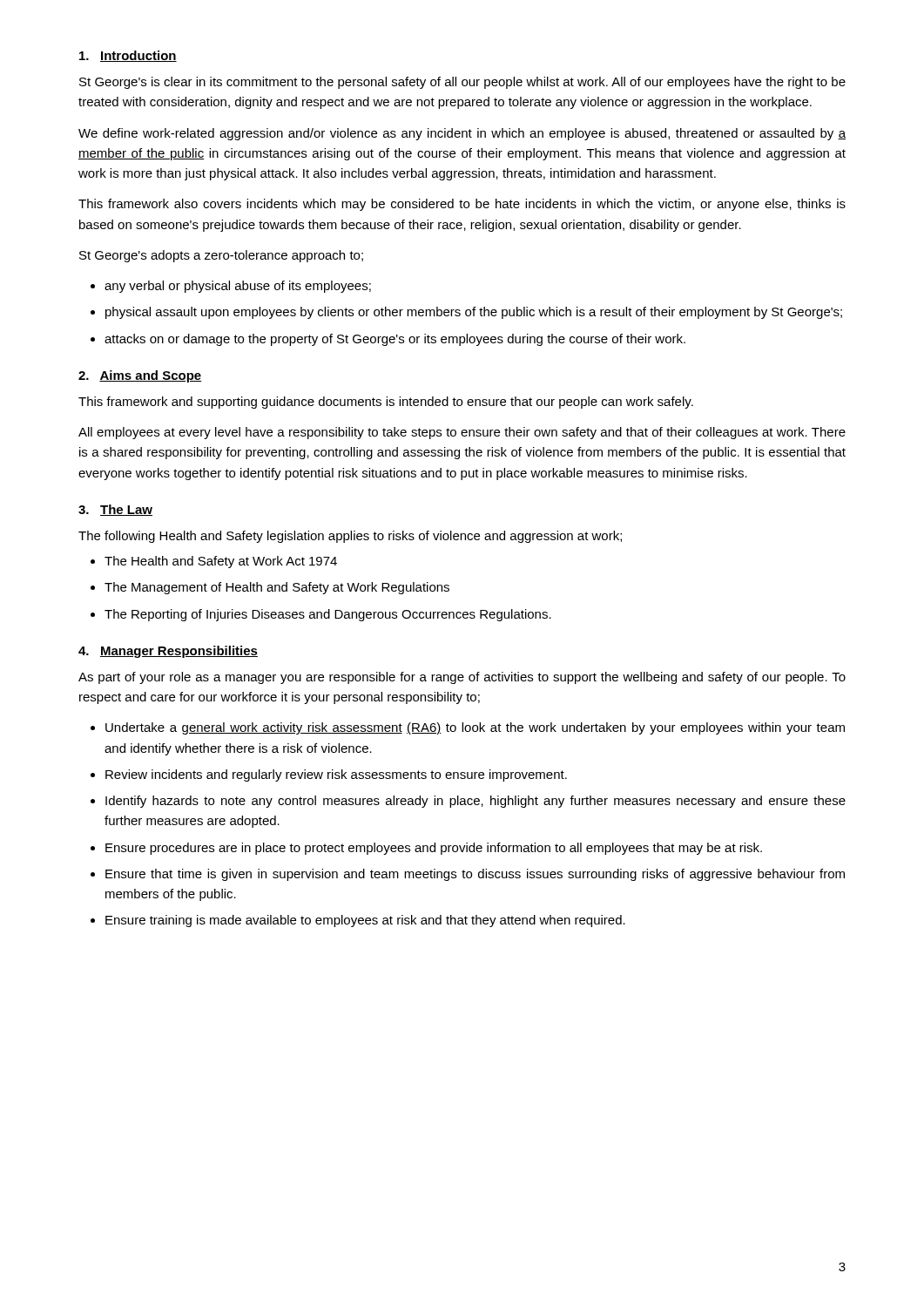Find the block starting "Ensure that time is given in supervision"
Viewport: 924px width, 1307px height.
click(x=475, y=883)
